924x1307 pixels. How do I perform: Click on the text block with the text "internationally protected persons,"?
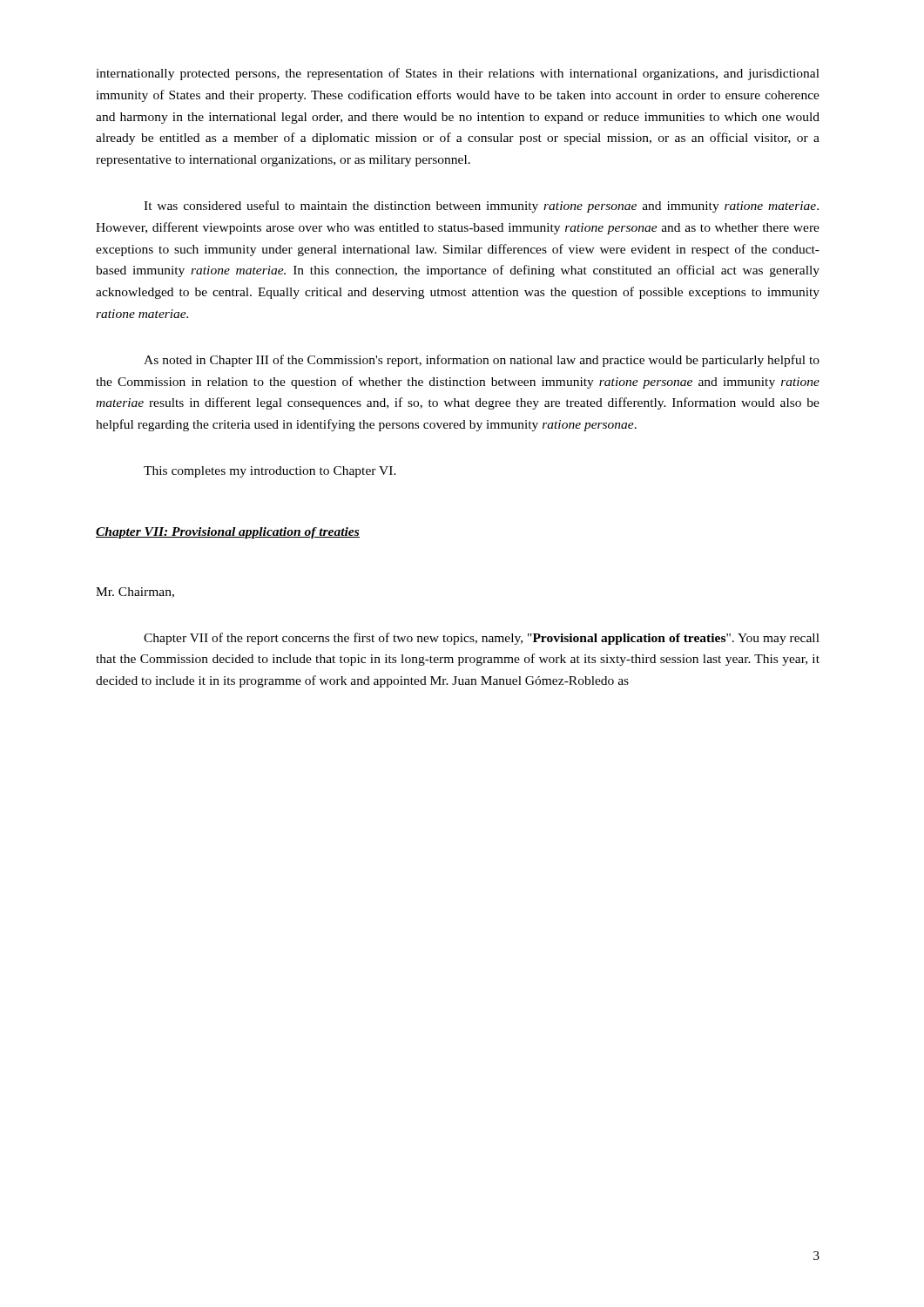coord(458,116)
